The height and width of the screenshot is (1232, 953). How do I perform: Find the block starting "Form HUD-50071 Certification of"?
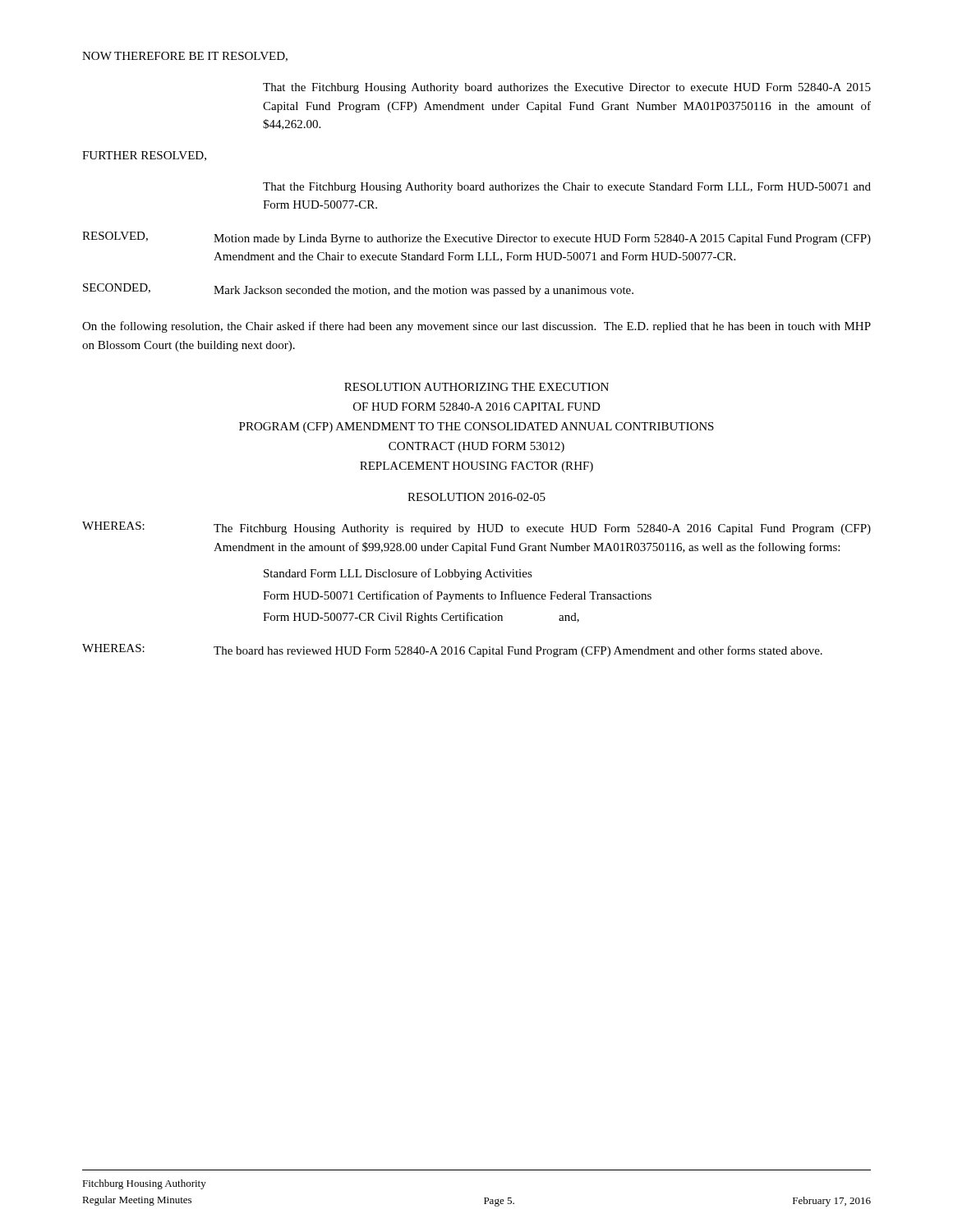(x=457, y=595)
